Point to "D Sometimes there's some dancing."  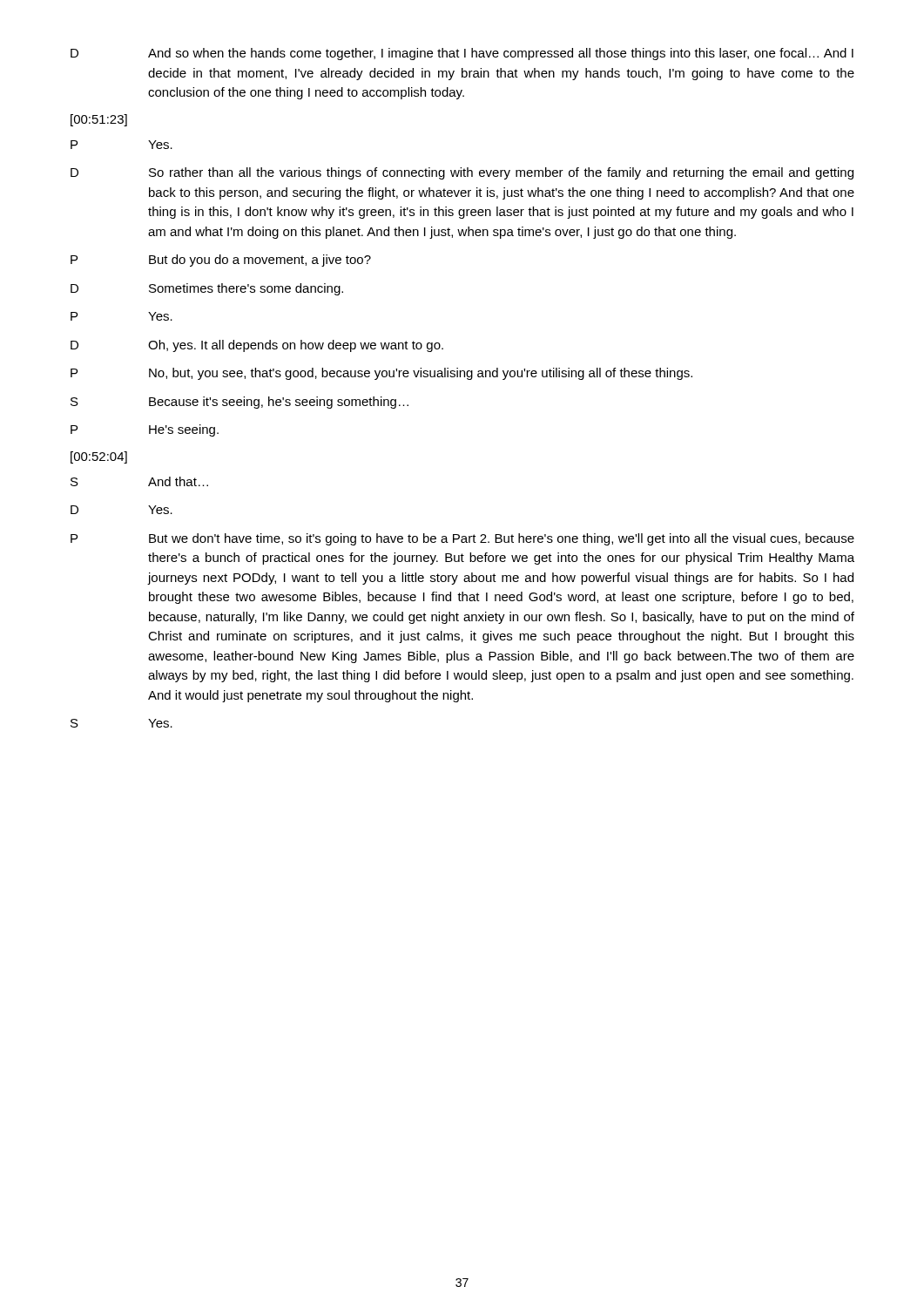pos(207,289)
